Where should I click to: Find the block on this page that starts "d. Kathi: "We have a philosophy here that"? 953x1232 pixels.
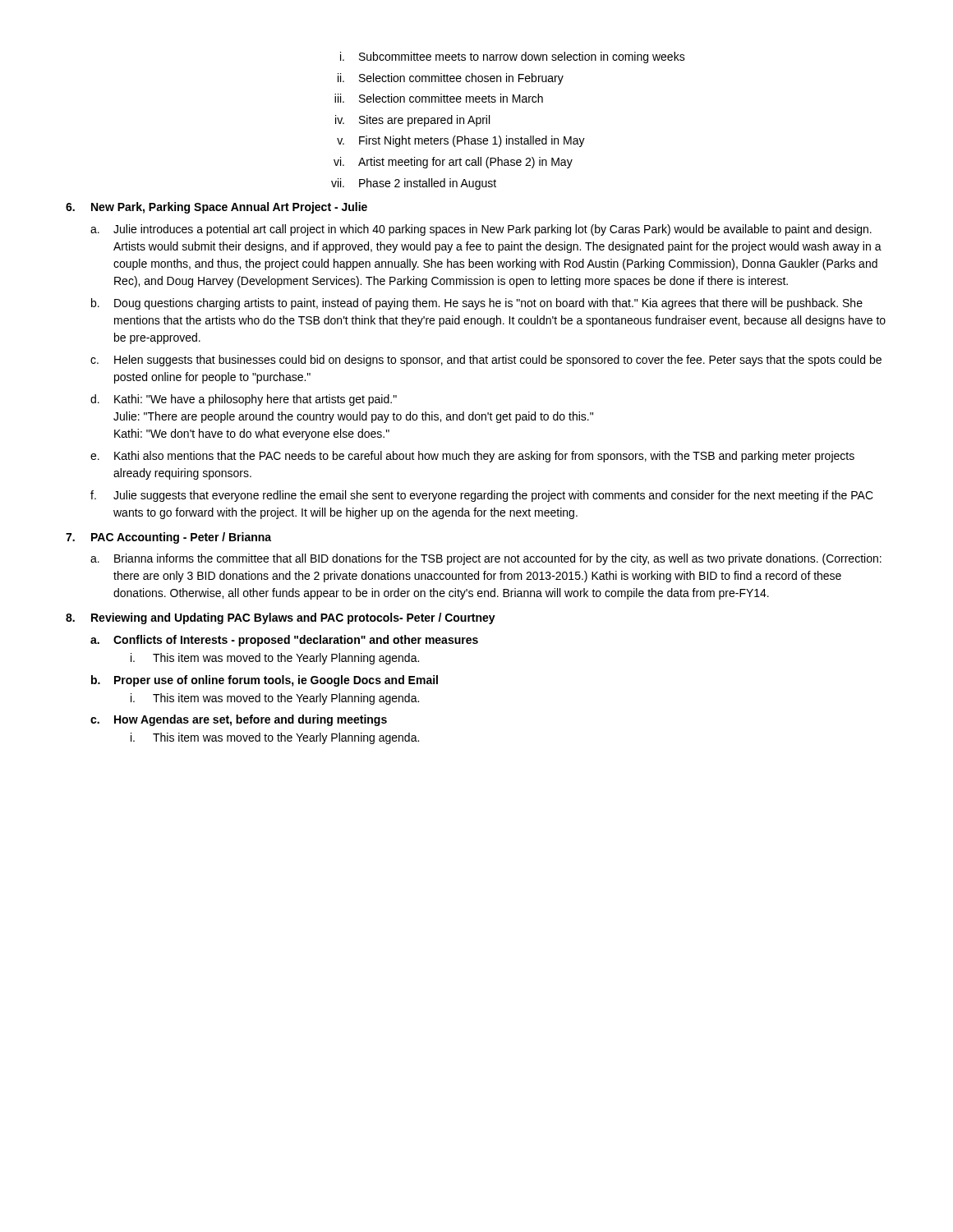pyautogui.click(x=342, y=417)
